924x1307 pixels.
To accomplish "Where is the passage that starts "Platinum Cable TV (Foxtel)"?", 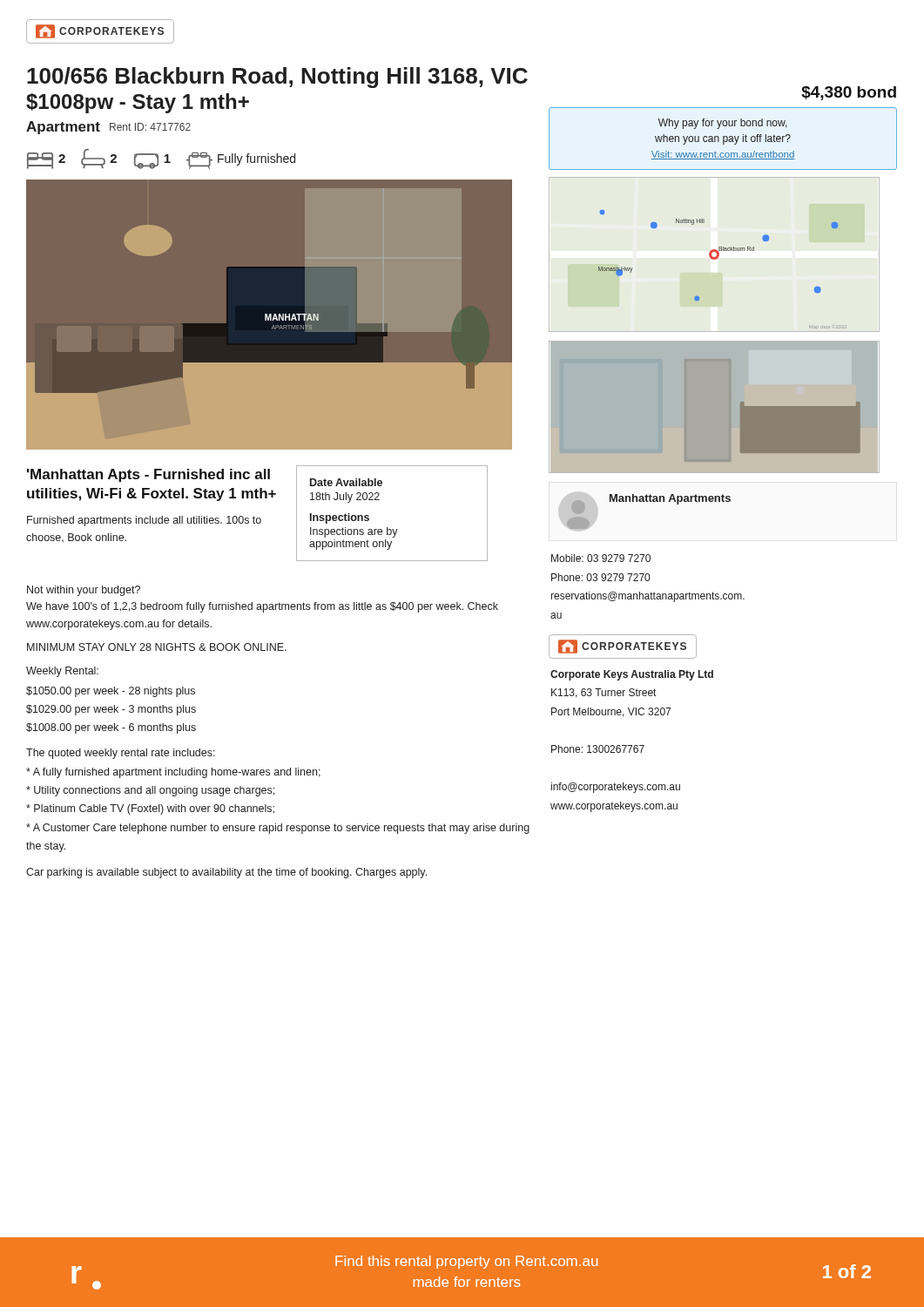I will pos(151,809).
